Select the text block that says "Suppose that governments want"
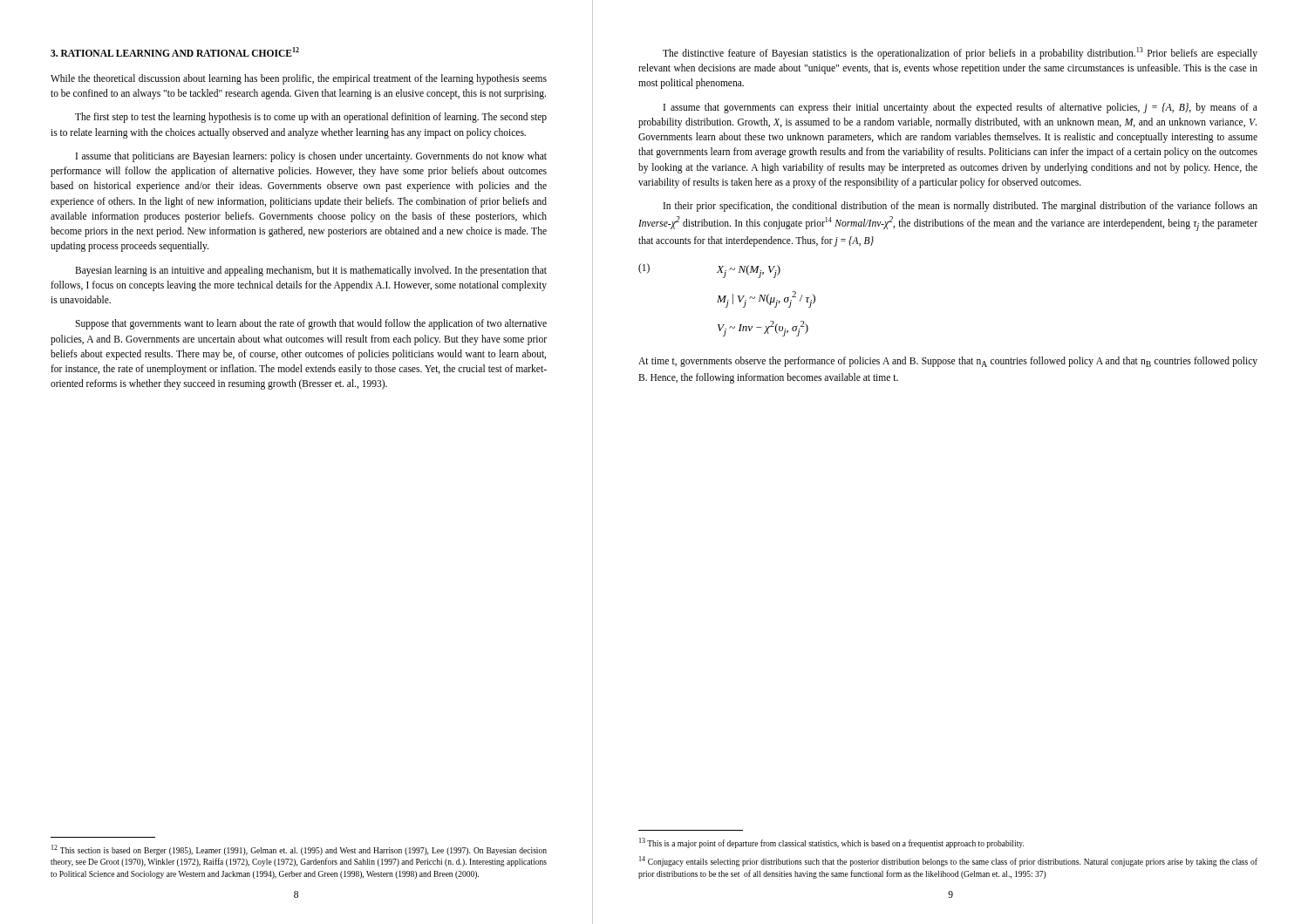 click(x=299, y=354)
